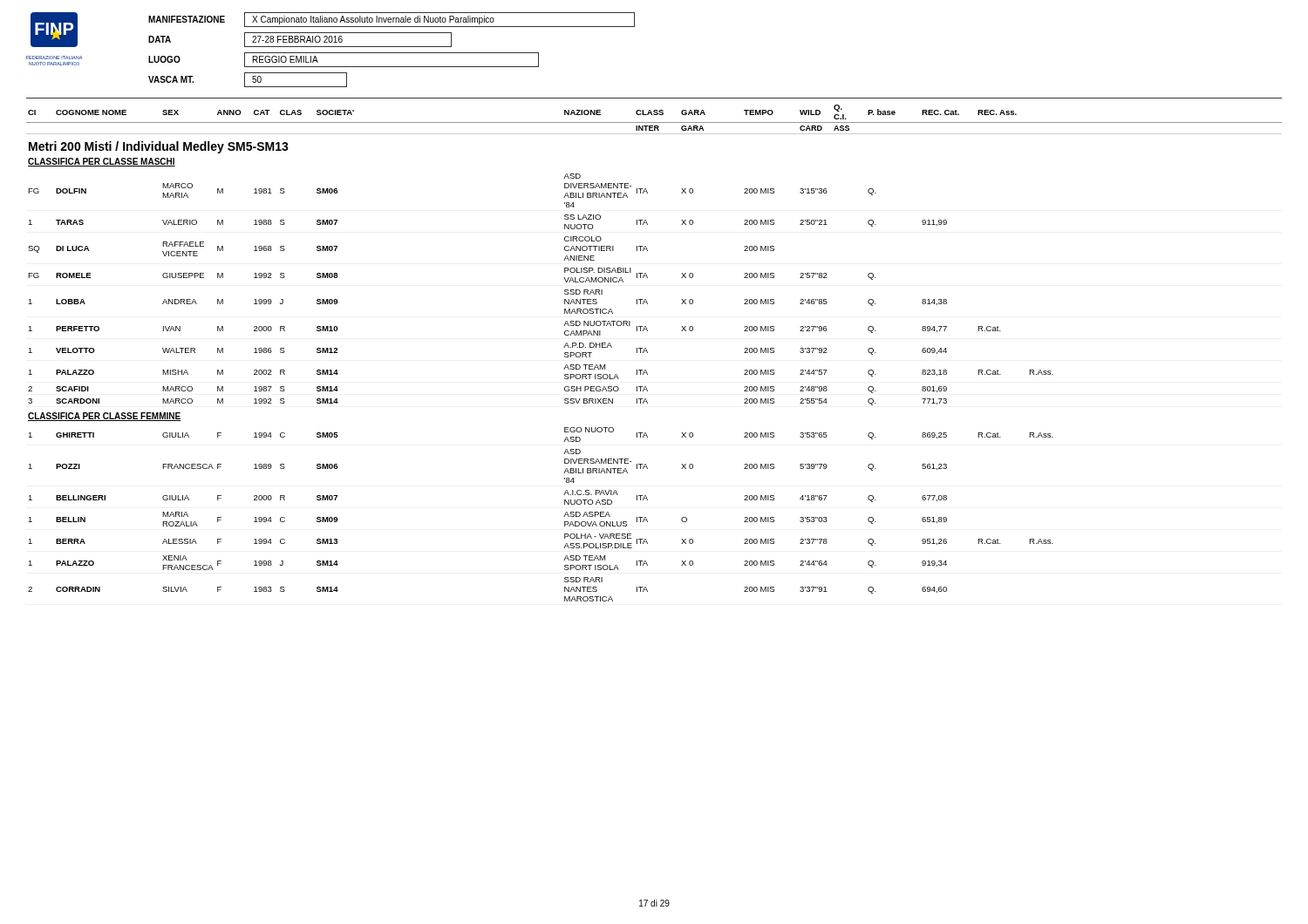This screenshot has width=1308, height=924.
Task: Locate the table with the text "X 0"
Action: (654, 353)
